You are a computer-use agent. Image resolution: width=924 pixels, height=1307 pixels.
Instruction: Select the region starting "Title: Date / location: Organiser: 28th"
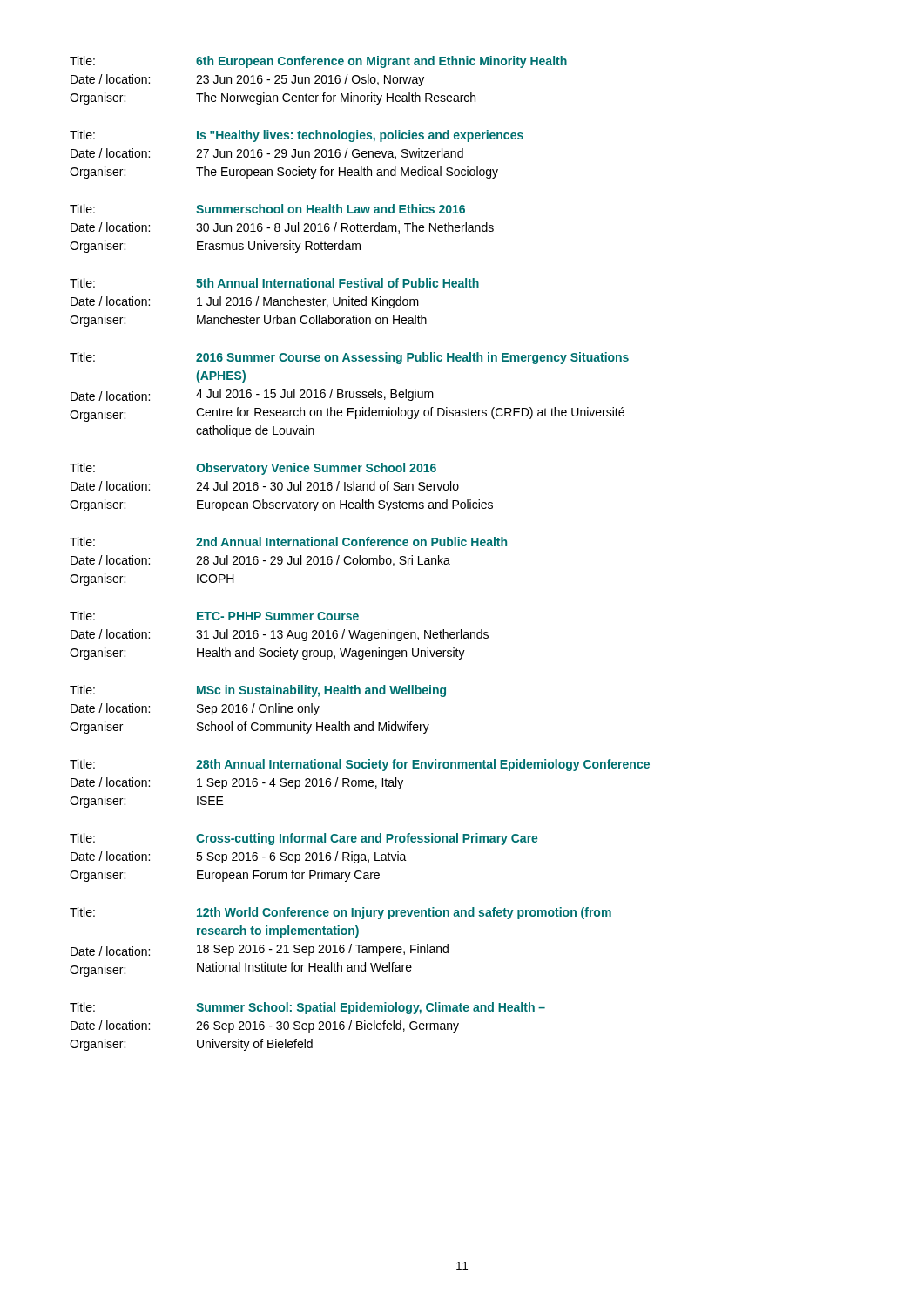pos(360,765)
